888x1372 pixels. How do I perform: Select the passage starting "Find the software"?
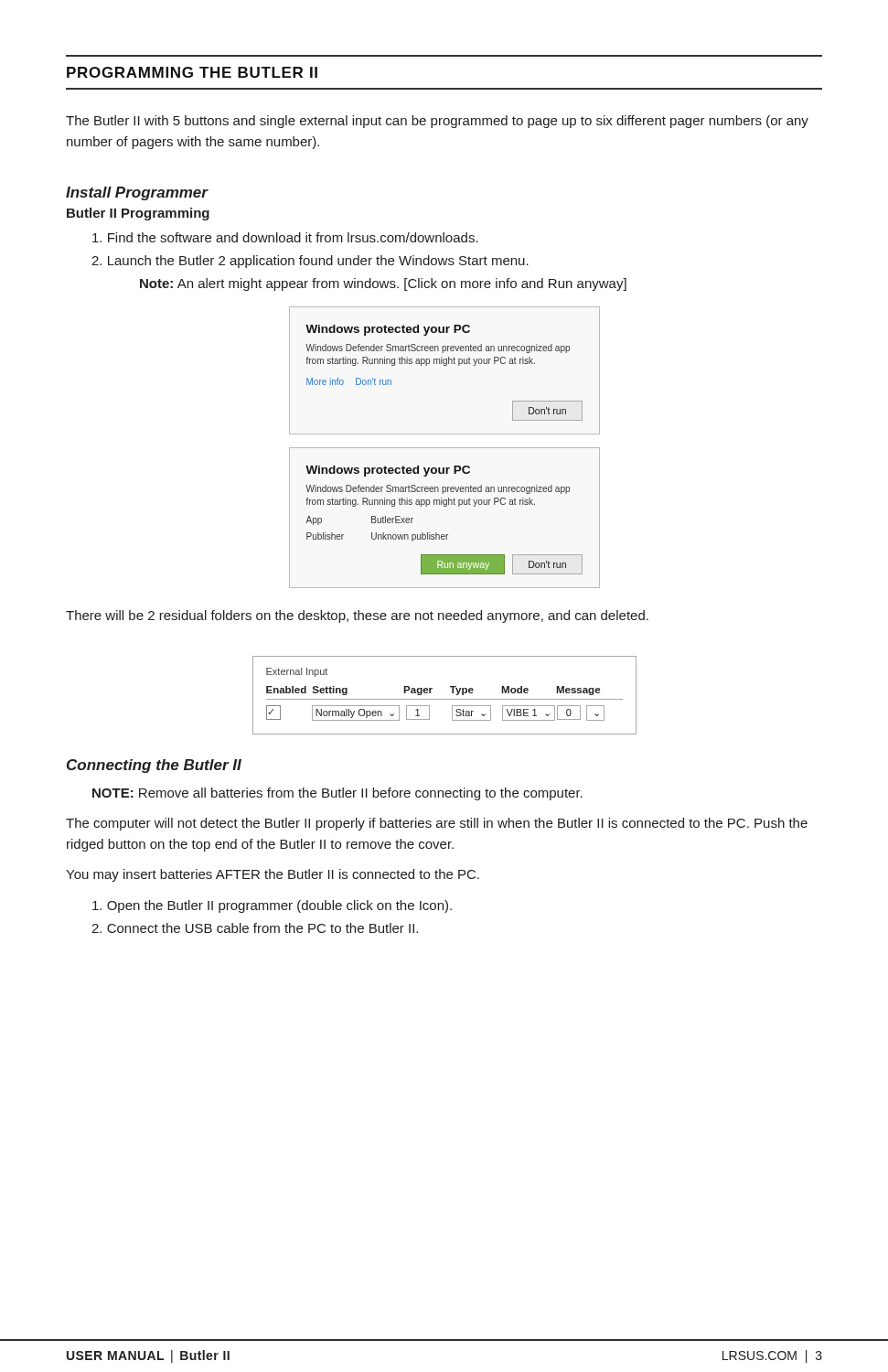pos(285,237)
